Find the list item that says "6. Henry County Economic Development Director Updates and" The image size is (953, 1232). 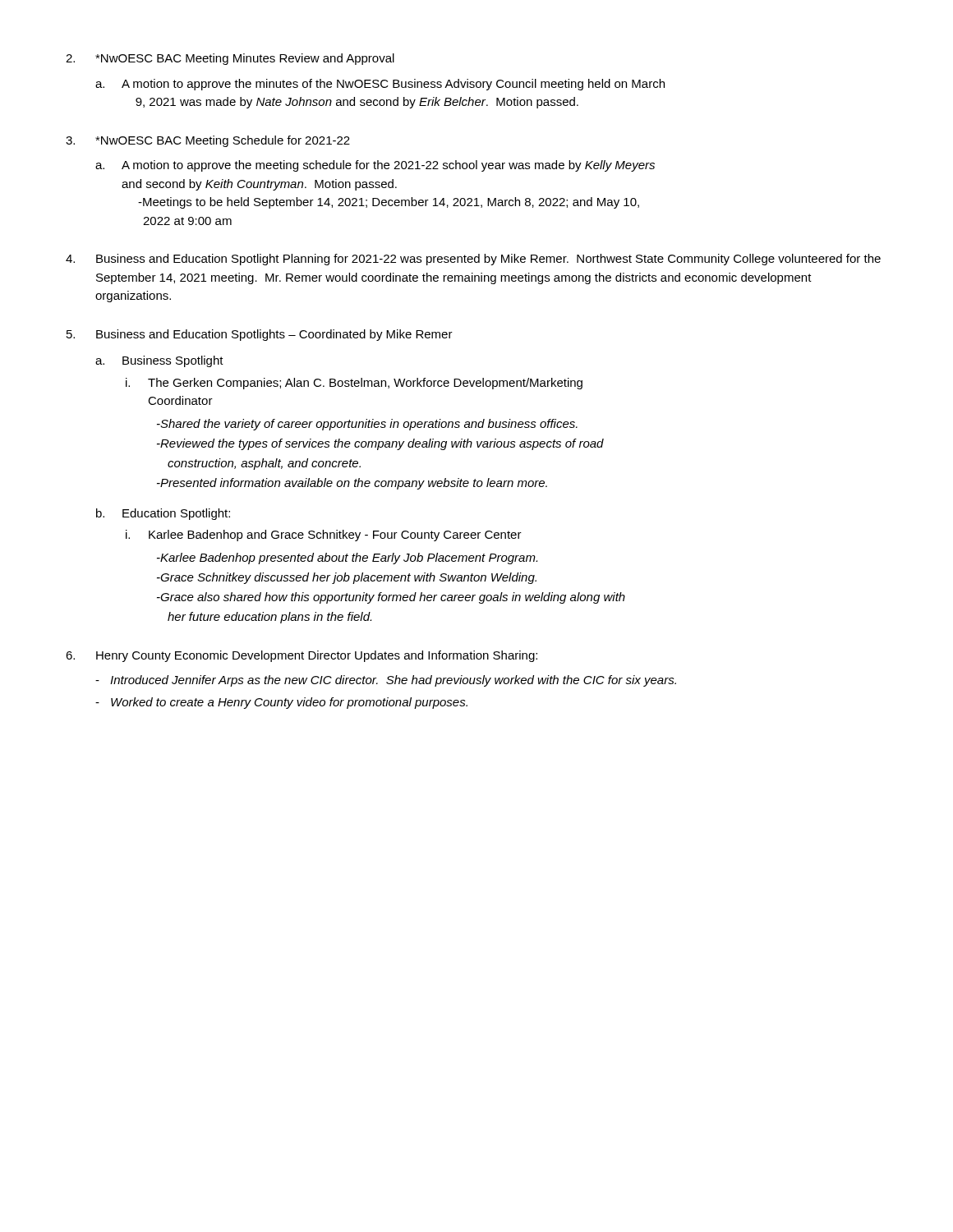click(476, 679)
